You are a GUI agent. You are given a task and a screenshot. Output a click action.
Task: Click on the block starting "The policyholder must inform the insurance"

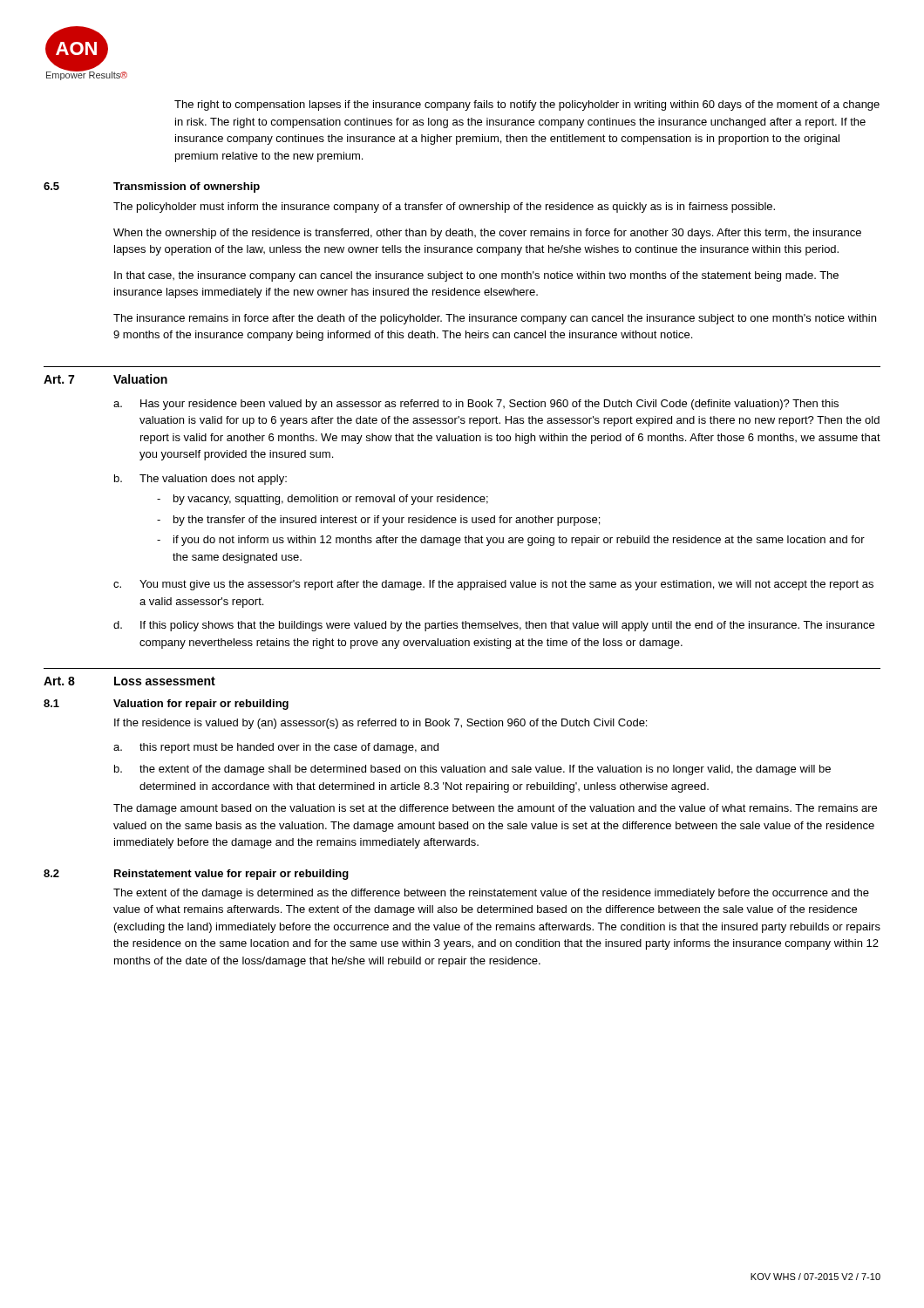[497, 206]
